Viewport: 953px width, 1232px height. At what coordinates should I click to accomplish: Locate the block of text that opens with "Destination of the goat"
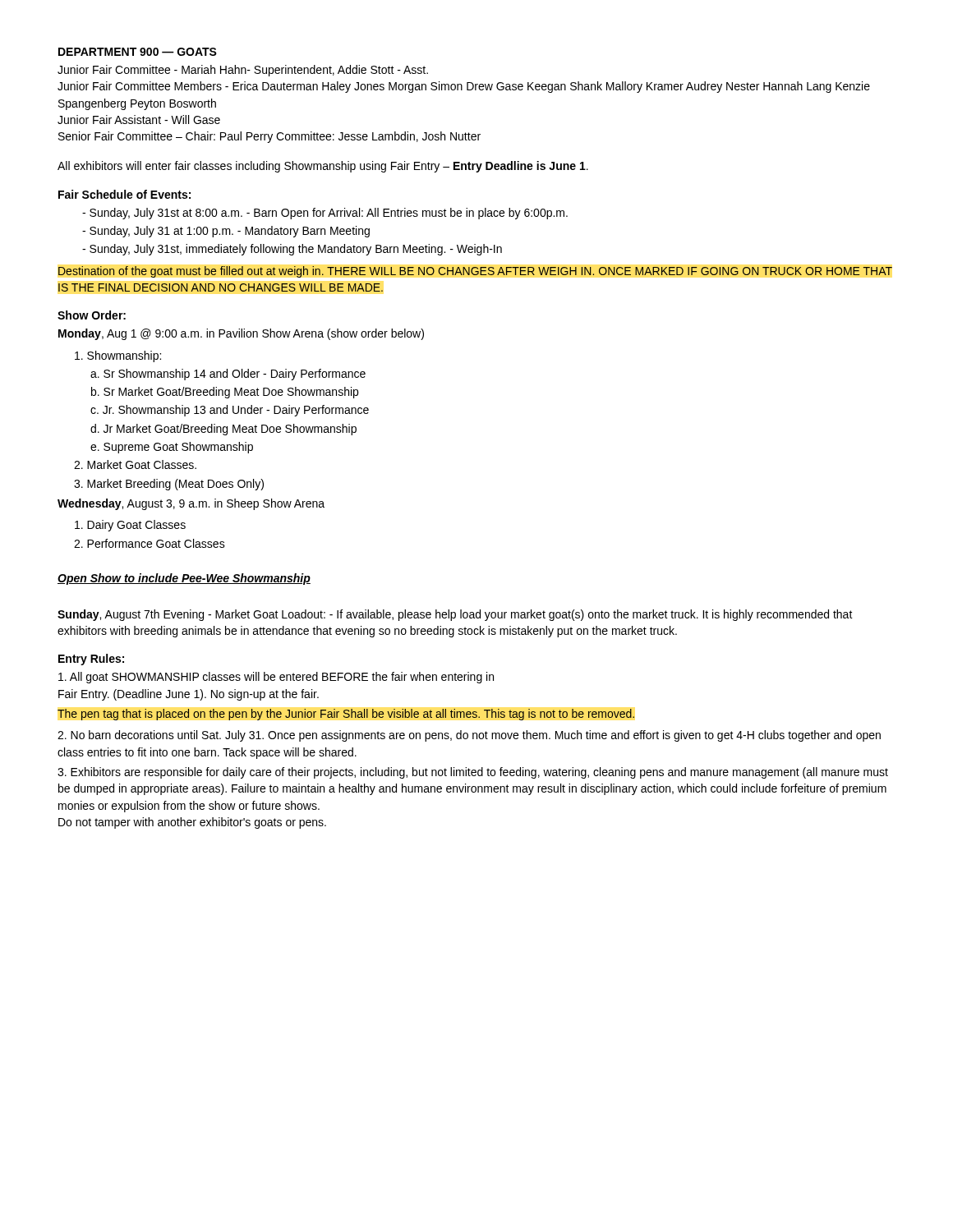(475, 279)
